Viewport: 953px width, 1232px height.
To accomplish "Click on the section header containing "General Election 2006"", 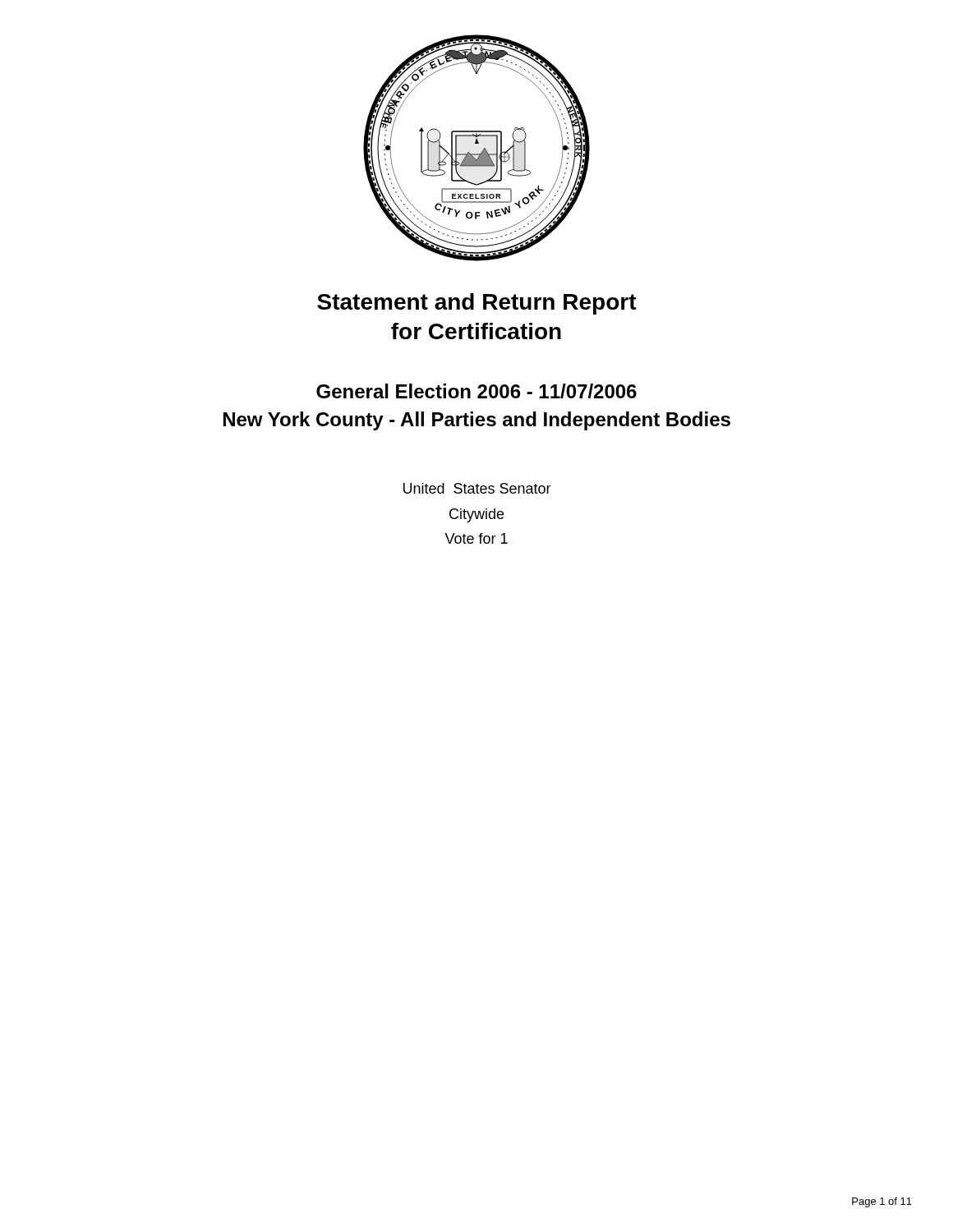I will [476, 405].
